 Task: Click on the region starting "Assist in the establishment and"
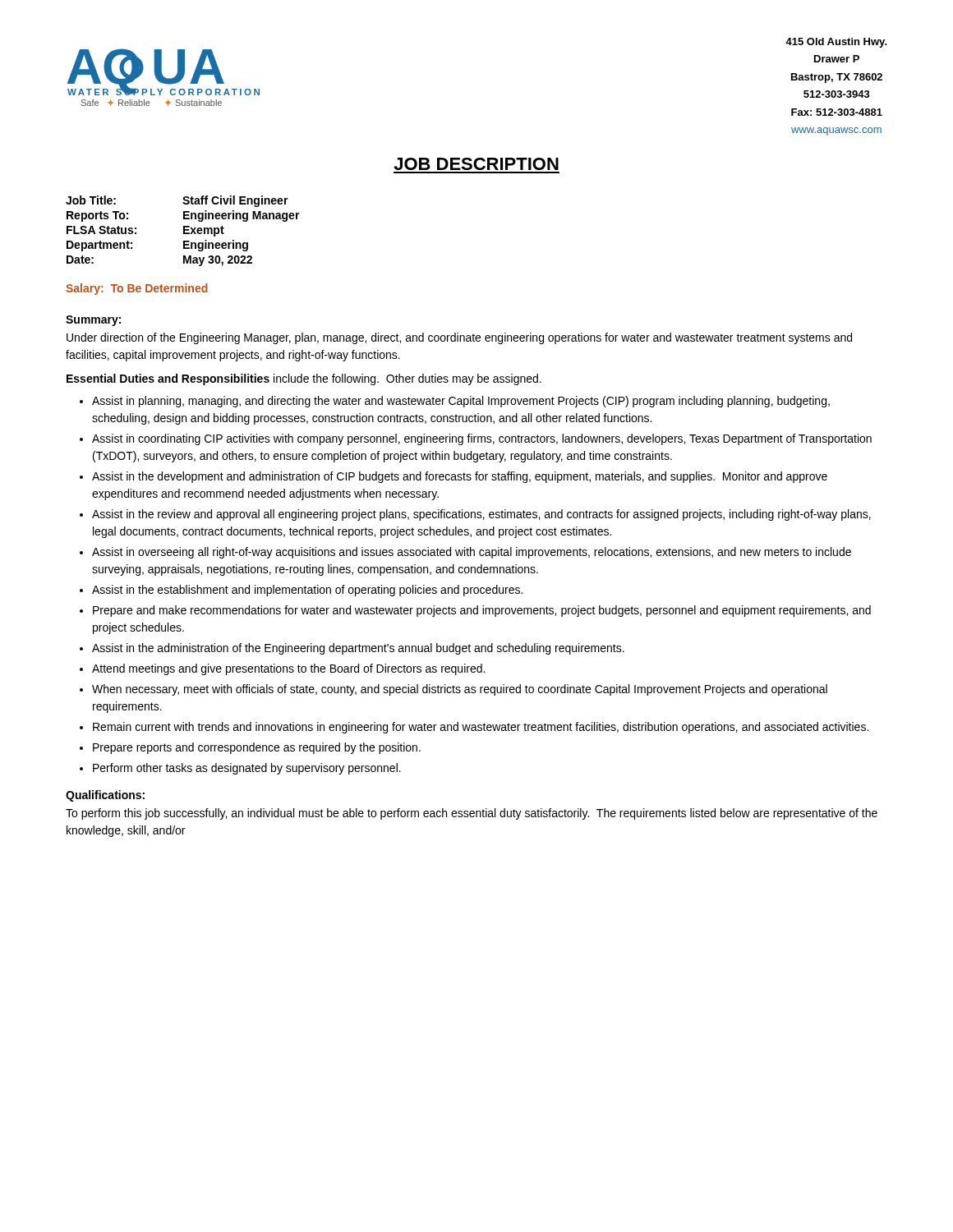point(308,589)
